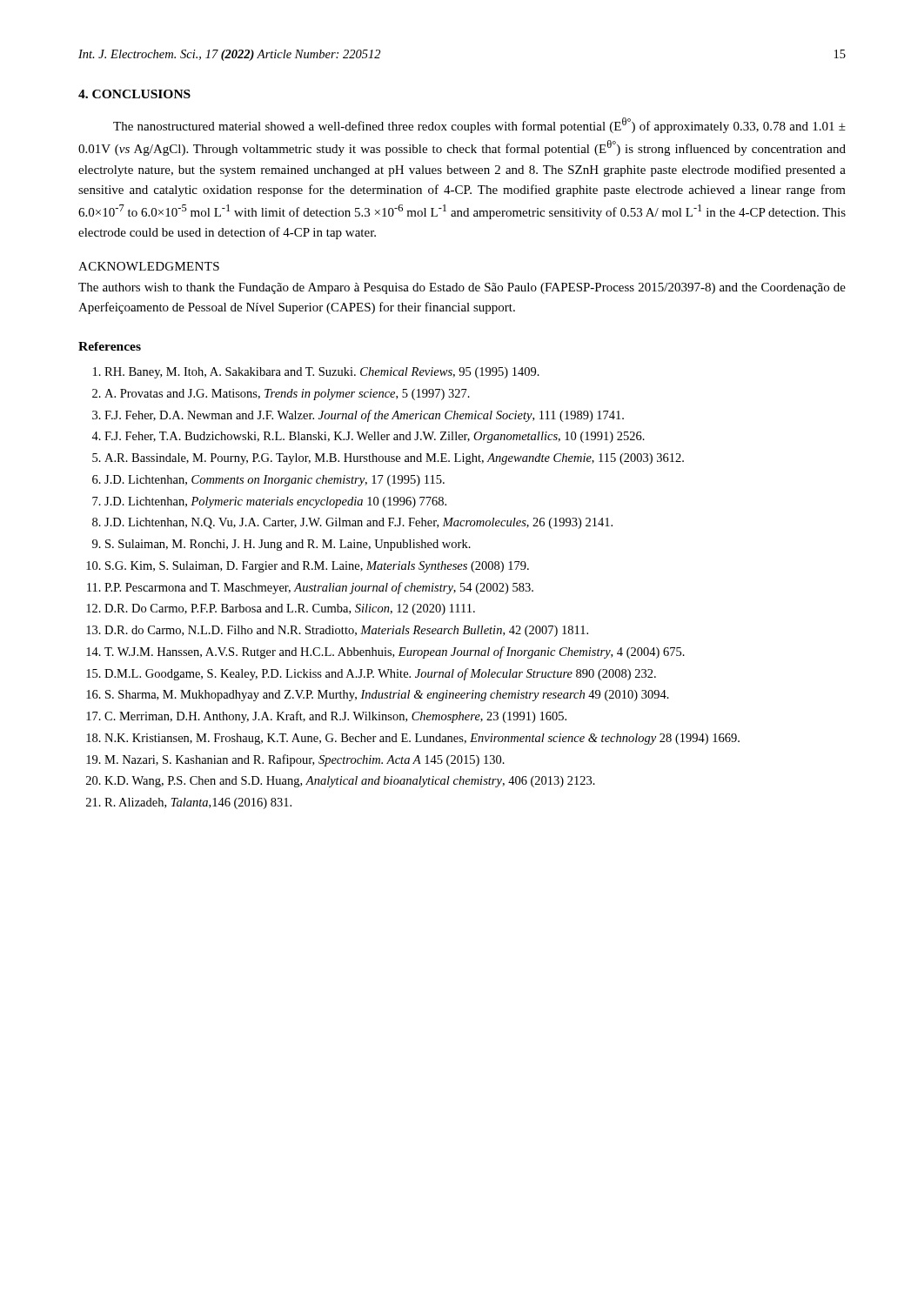The image size is (924, 1305).
Task: Select the list item that says "T. W.J.M. Hanssen,"
Action: click(x=462, y=652)
